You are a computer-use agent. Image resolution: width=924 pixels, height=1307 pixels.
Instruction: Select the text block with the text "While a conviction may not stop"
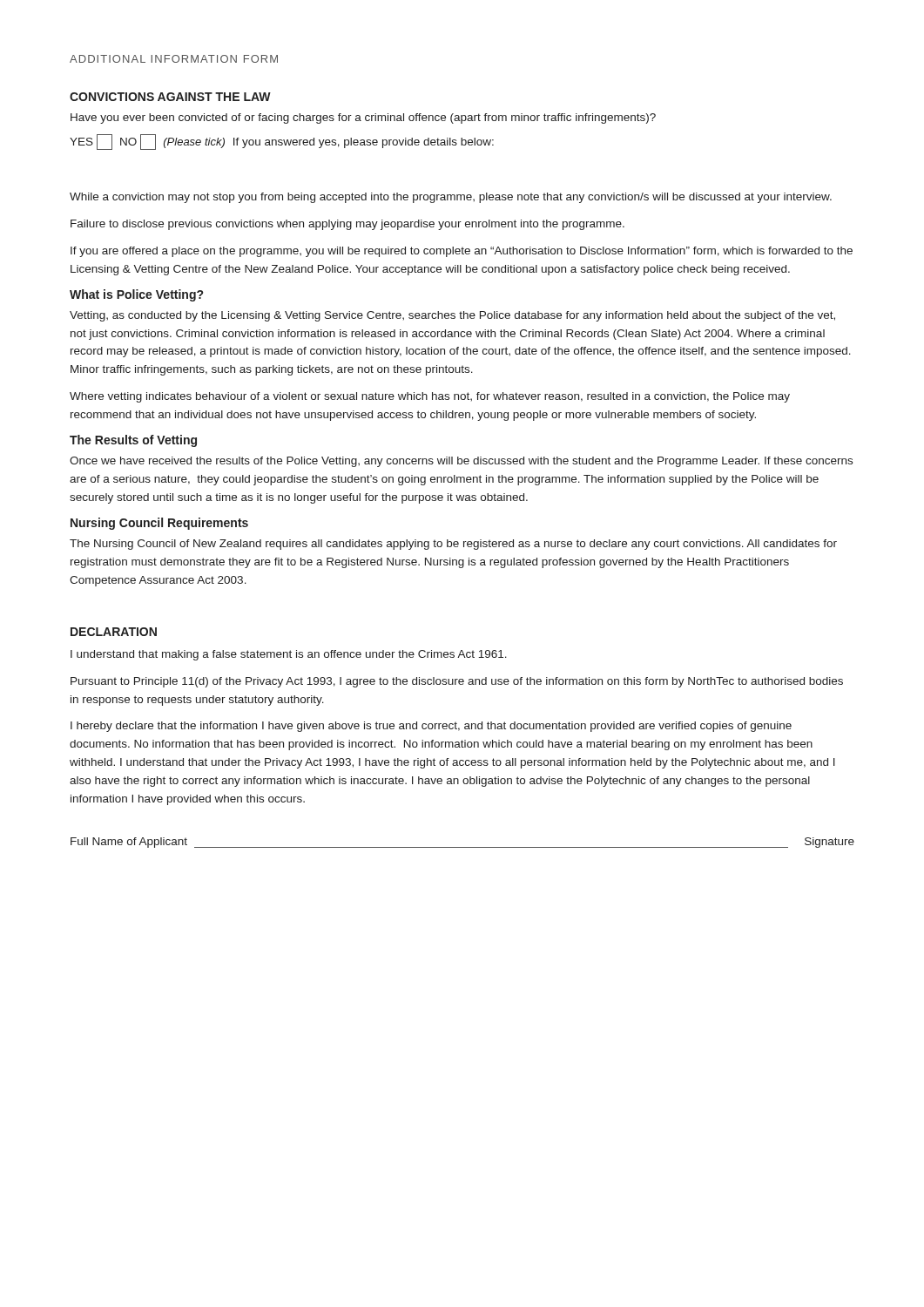click(x=451, y=196)
